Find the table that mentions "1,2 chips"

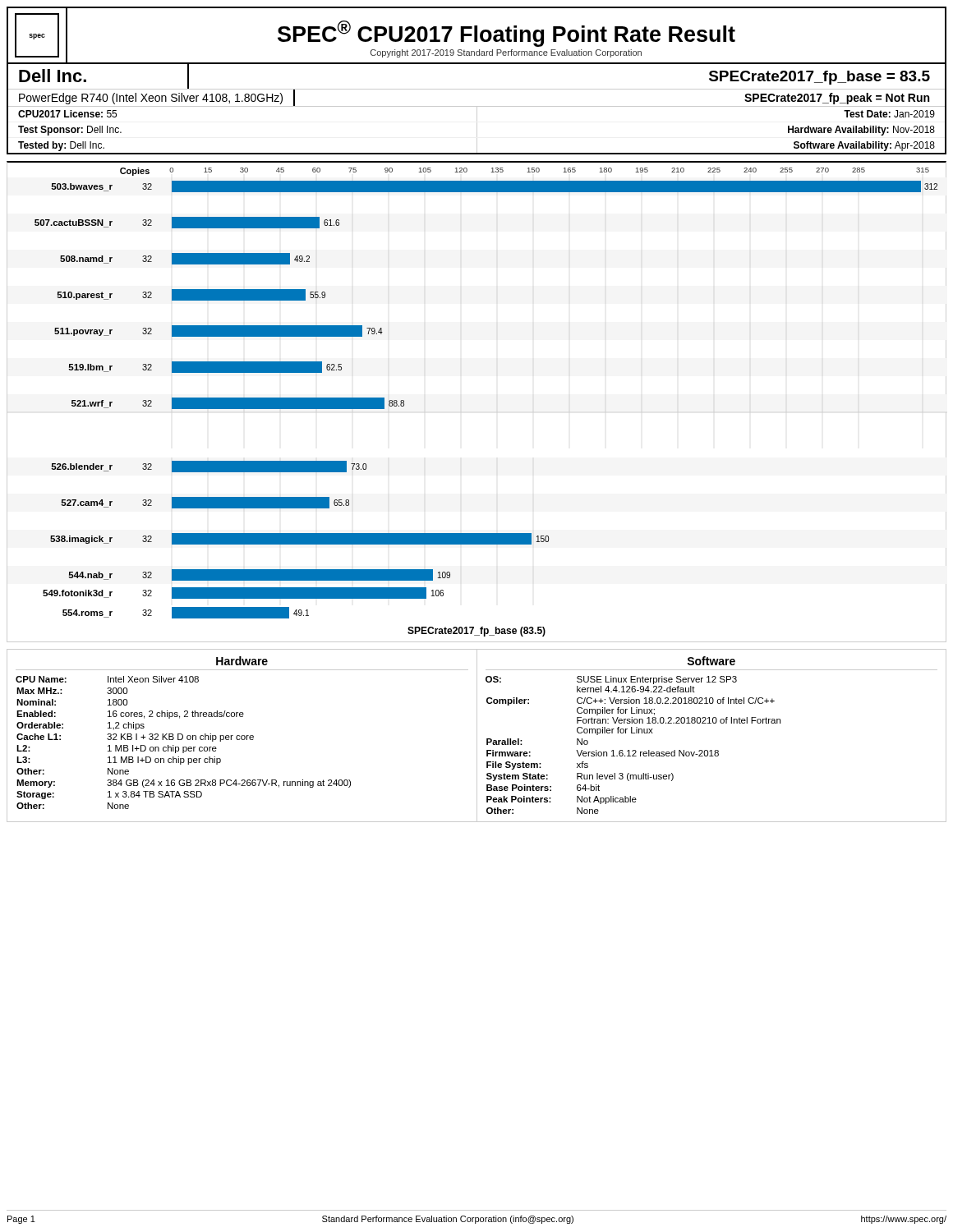476,736
